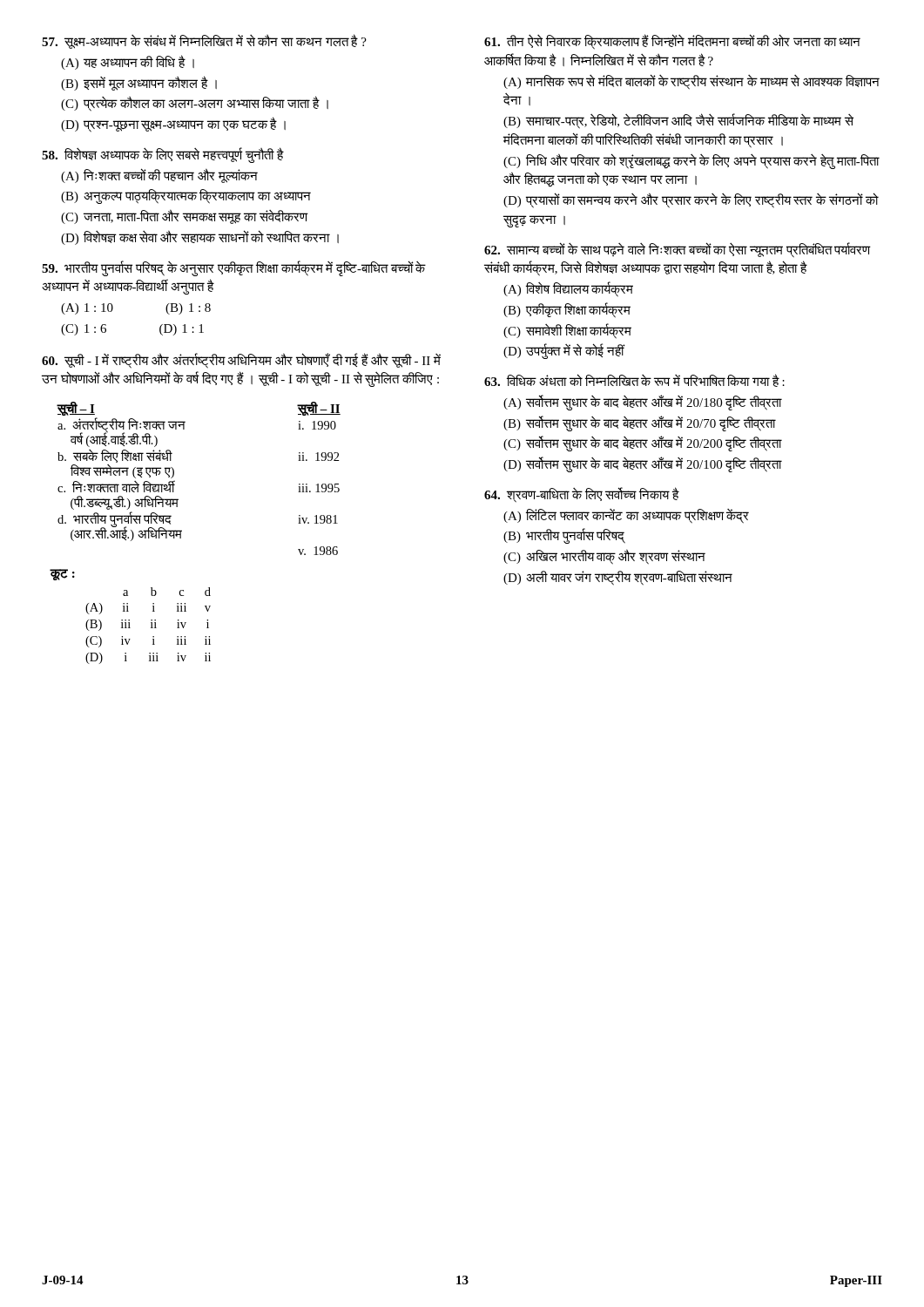Point to the element starting "63. विधिक अंधता को निम्नलिखित"

pos(690,425)
